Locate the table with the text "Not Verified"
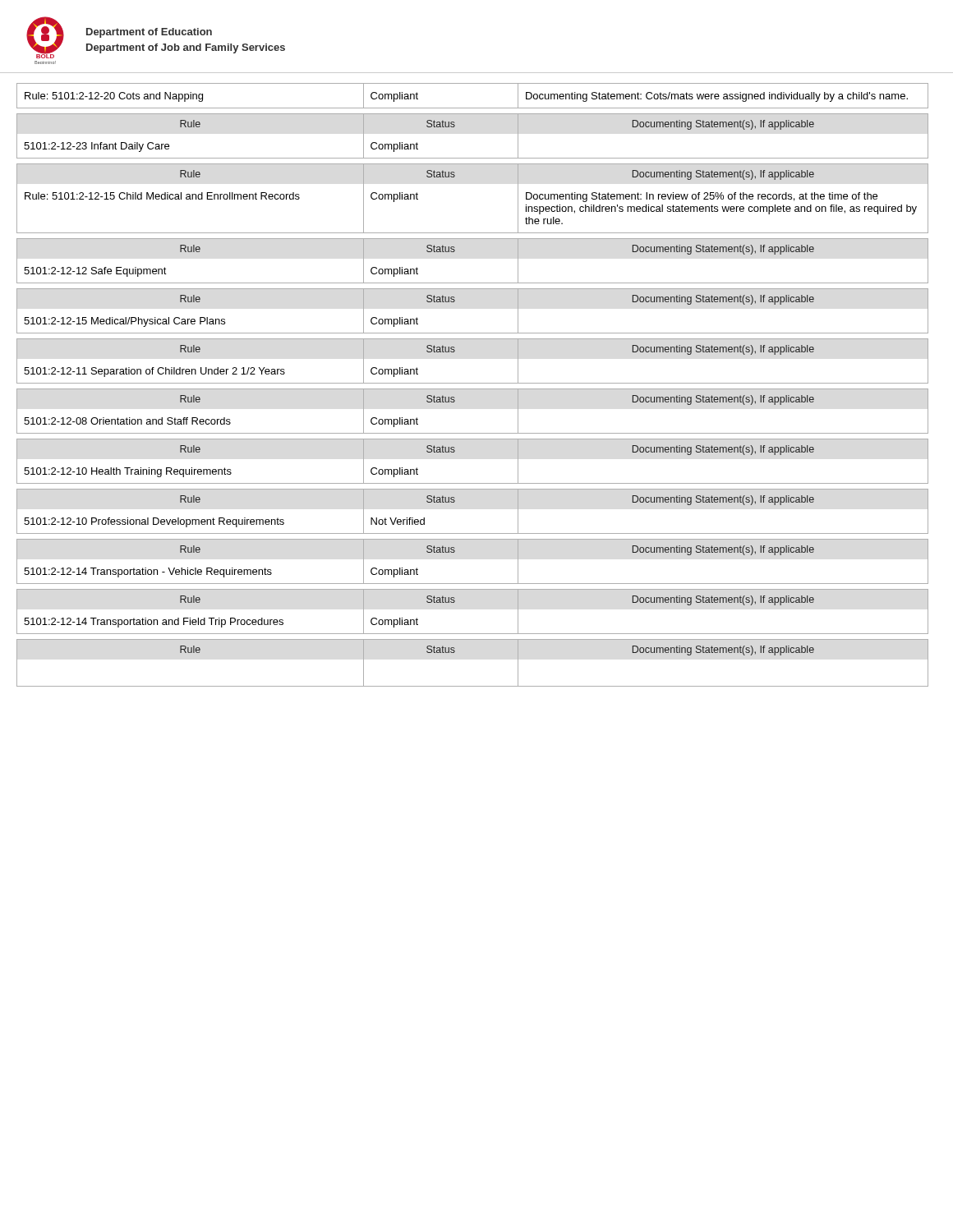 (x=472, y=511)
